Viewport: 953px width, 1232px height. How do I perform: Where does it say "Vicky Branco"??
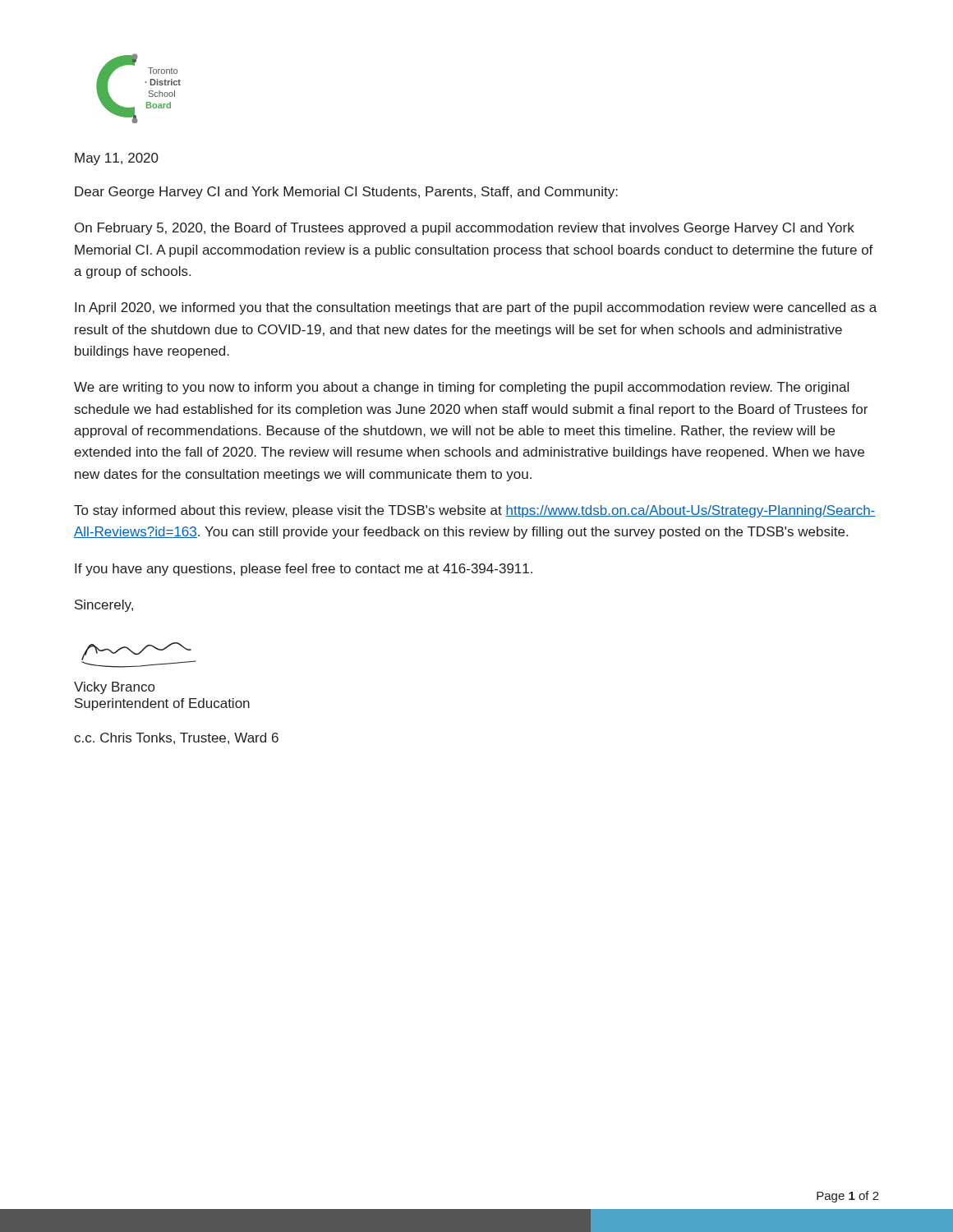(115, 687)
